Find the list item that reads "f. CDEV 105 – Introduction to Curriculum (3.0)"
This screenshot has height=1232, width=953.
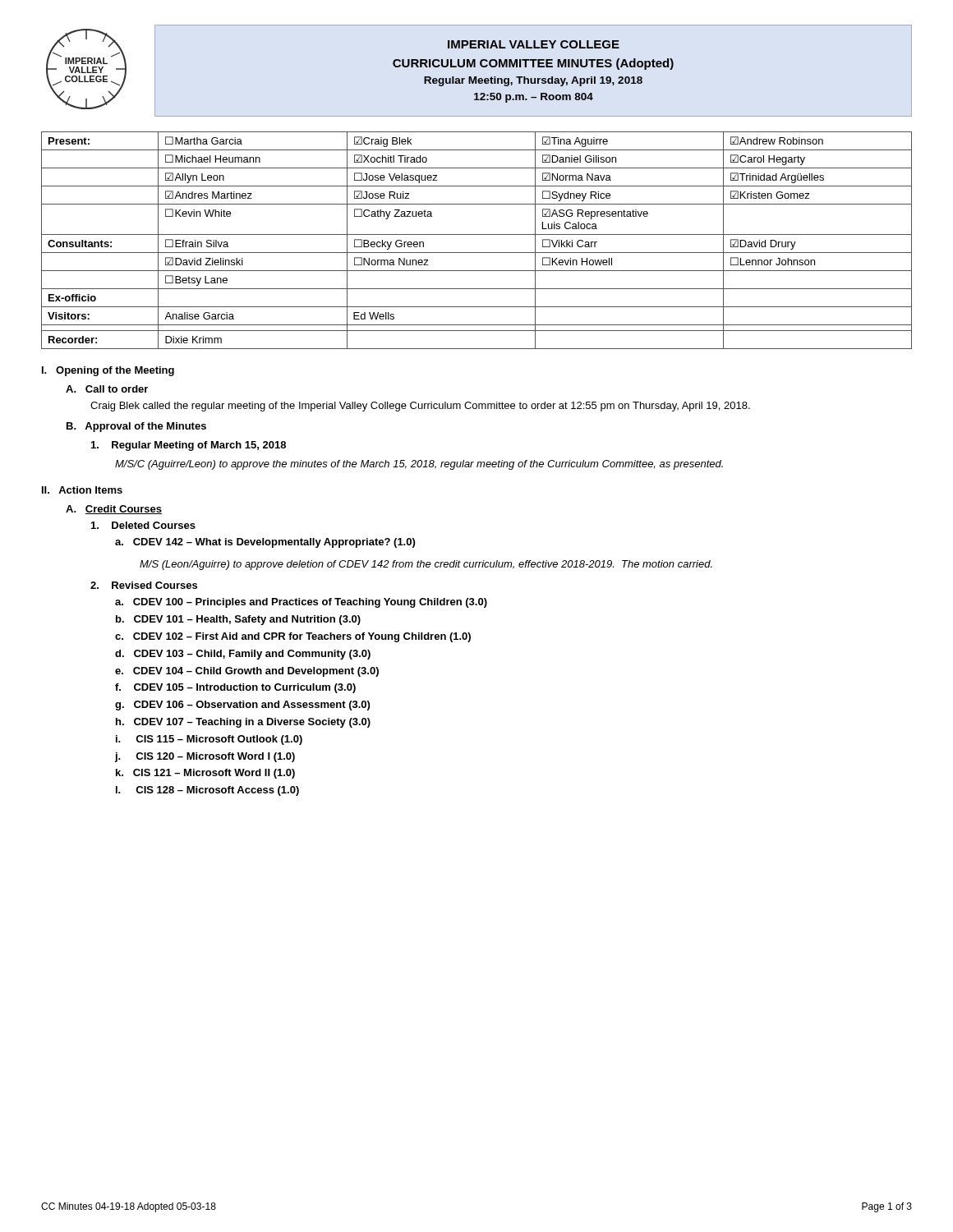click(235, 687)
